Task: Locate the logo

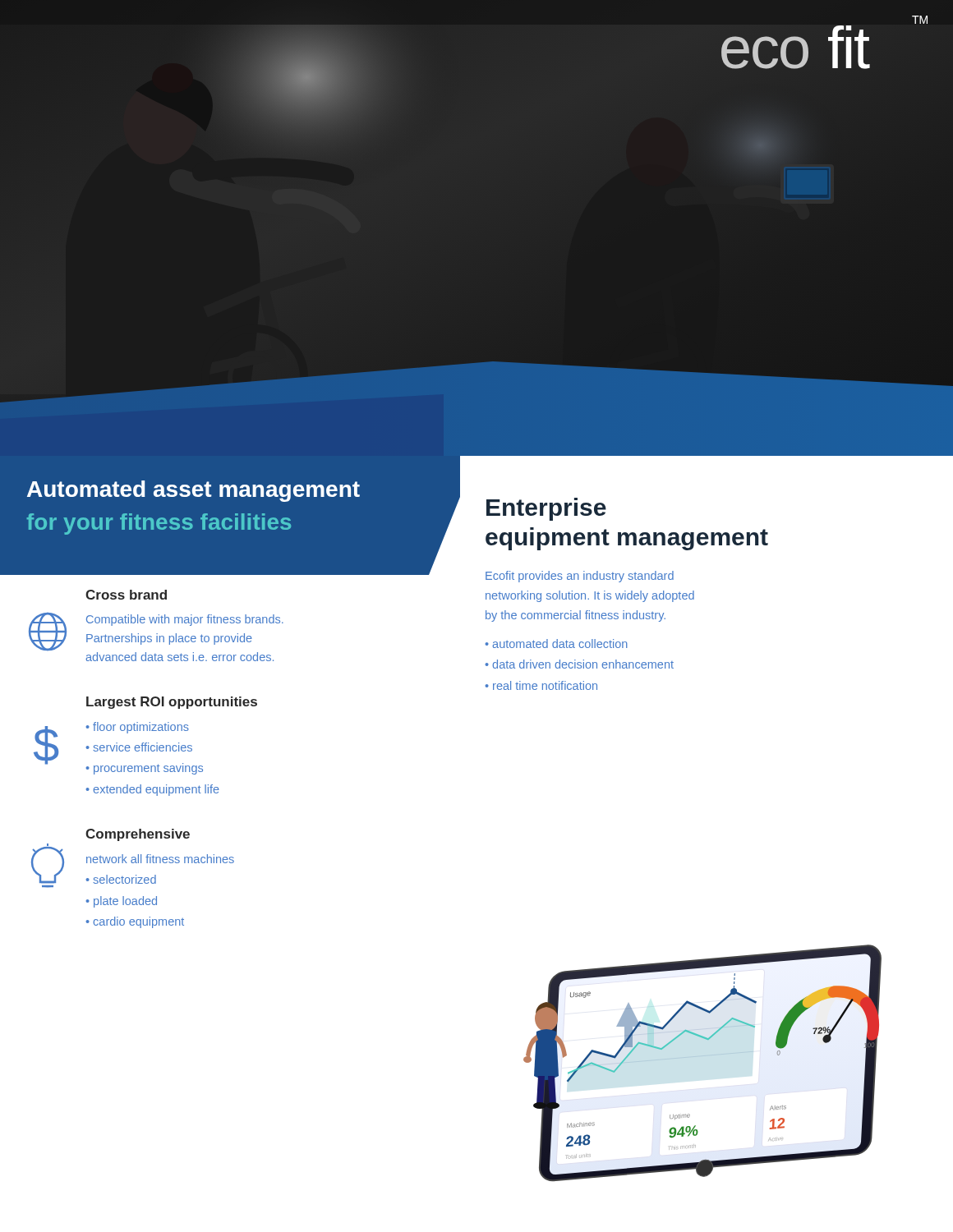Action: (x=826, y=45)
